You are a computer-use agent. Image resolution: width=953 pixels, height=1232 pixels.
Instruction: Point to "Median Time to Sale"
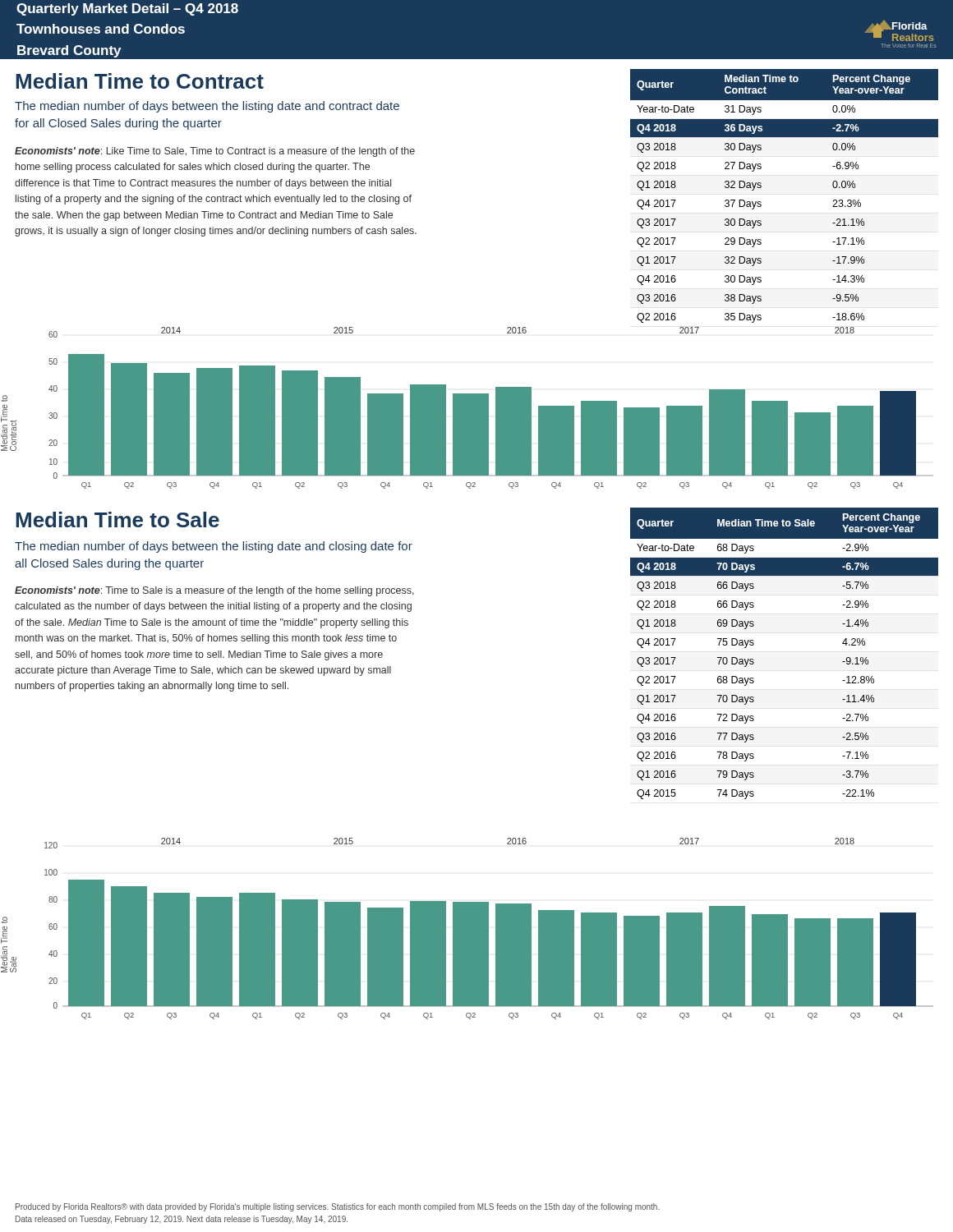[x=117, y=520]
